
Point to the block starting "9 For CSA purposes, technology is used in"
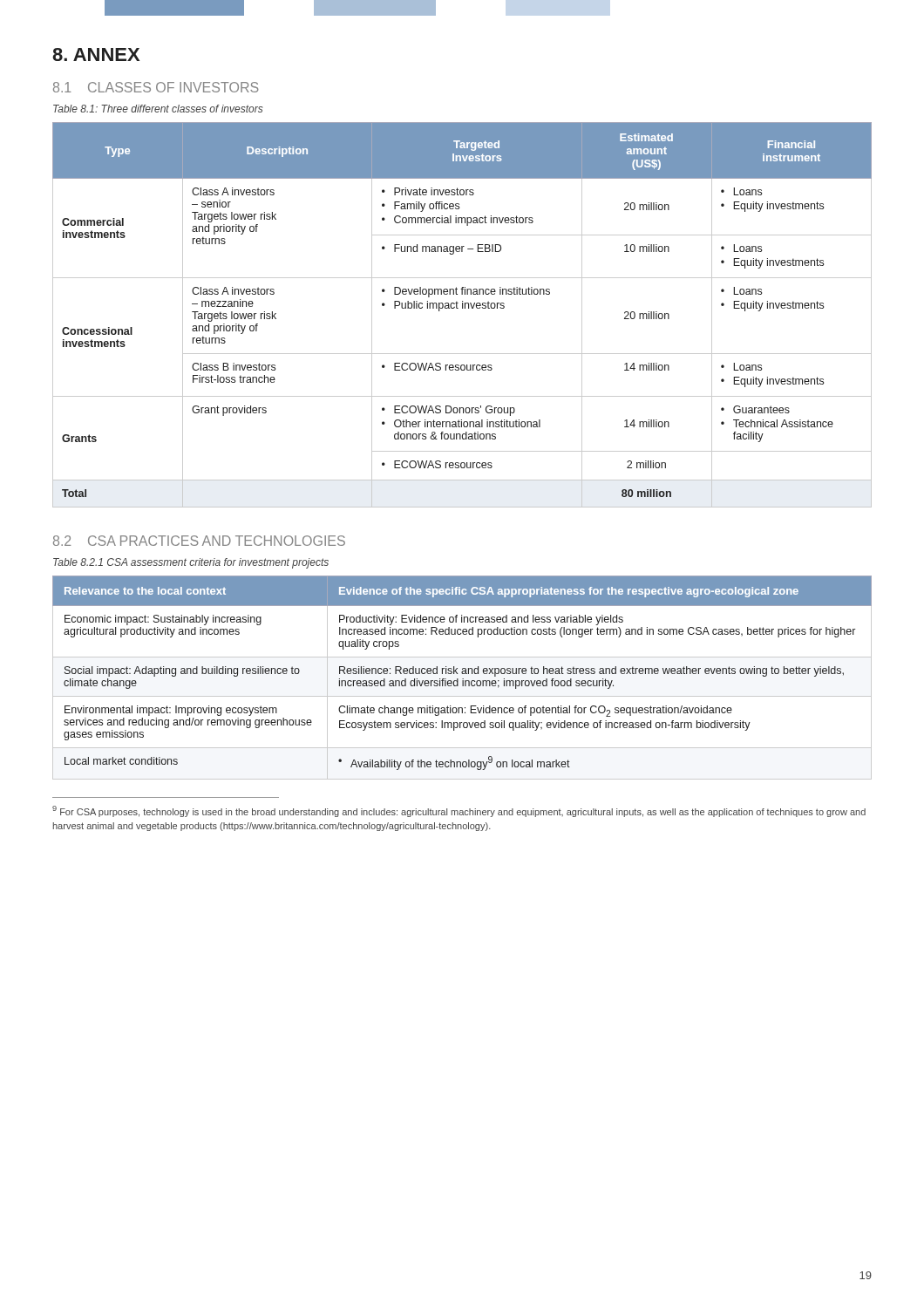click(459, 814)
